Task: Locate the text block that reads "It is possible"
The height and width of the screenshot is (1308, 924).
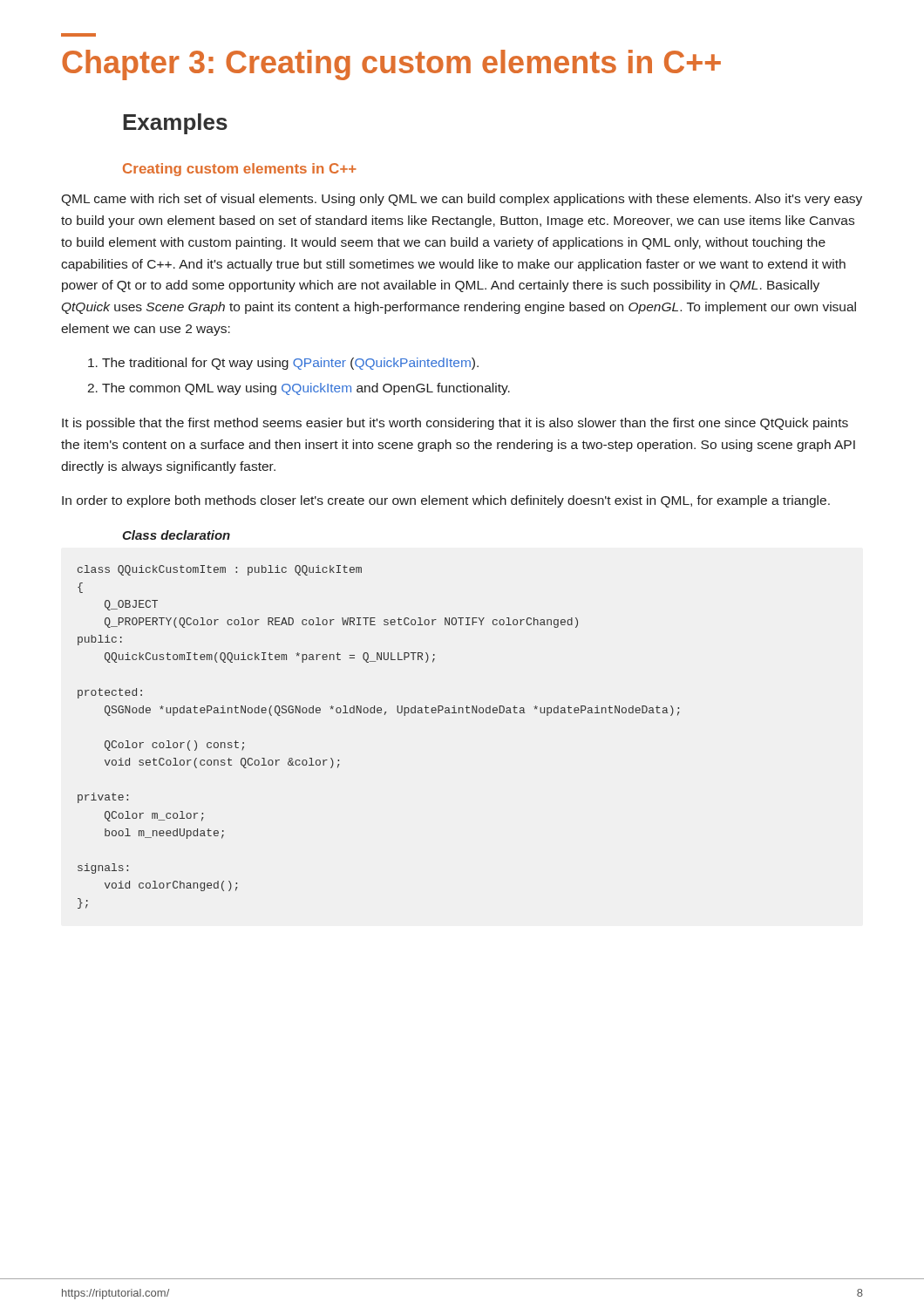Action: 458,444
